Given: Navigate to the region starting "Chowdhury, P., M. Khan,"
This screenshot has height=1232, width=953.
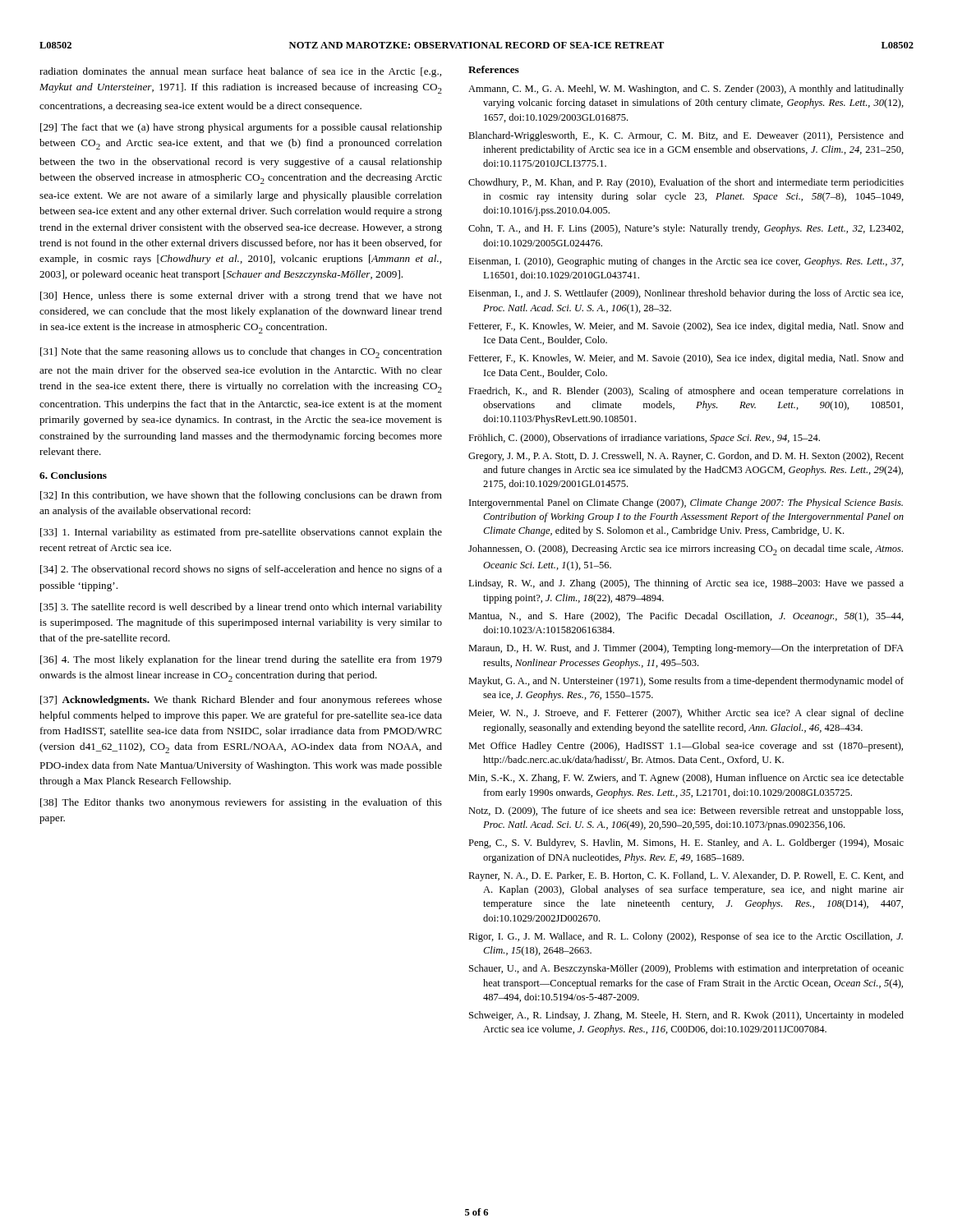Looking at the screenshot, I should 686,196.
